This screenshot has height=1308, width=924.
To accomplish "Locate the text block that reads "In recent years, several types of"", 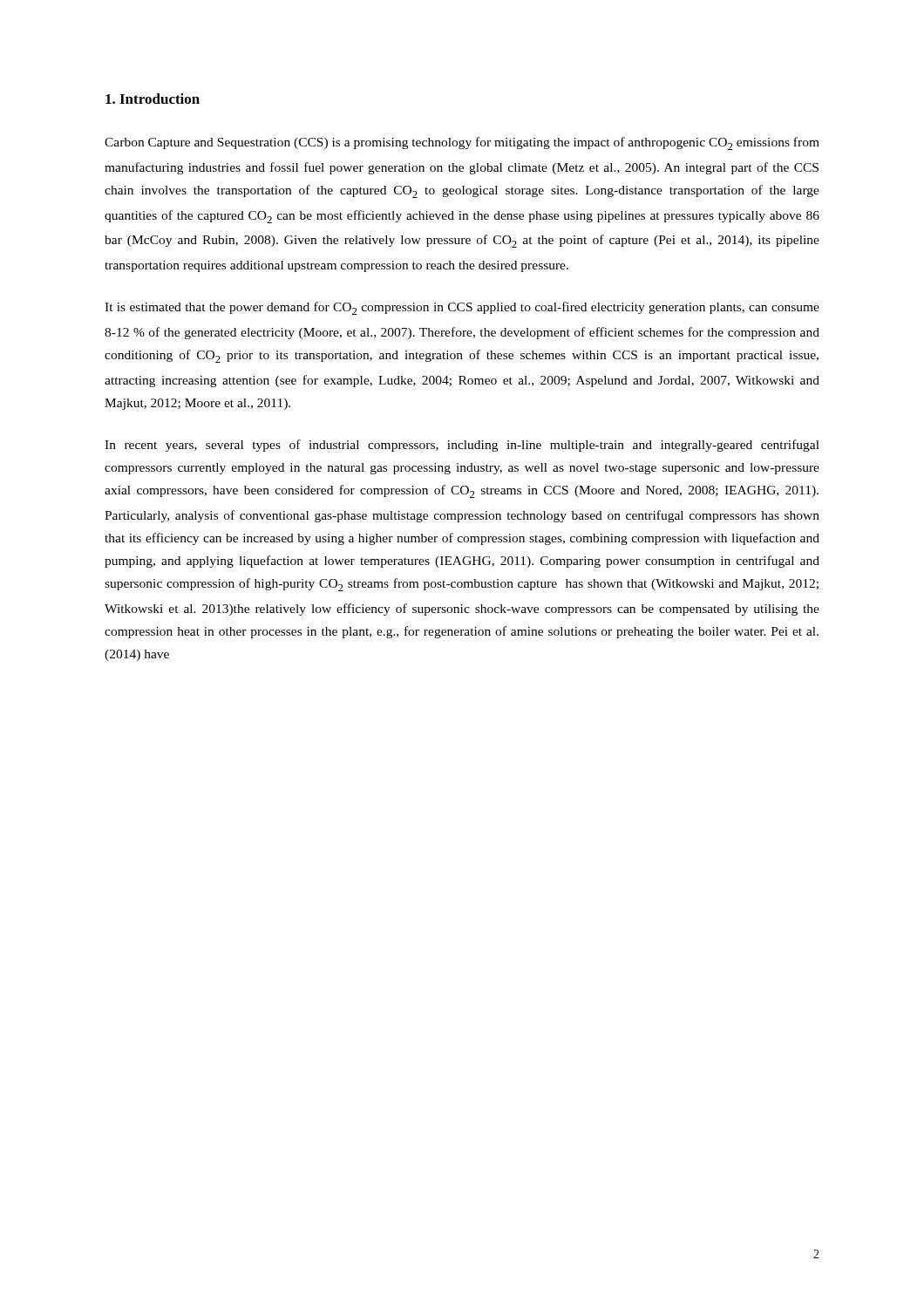I will click(462, 549).
